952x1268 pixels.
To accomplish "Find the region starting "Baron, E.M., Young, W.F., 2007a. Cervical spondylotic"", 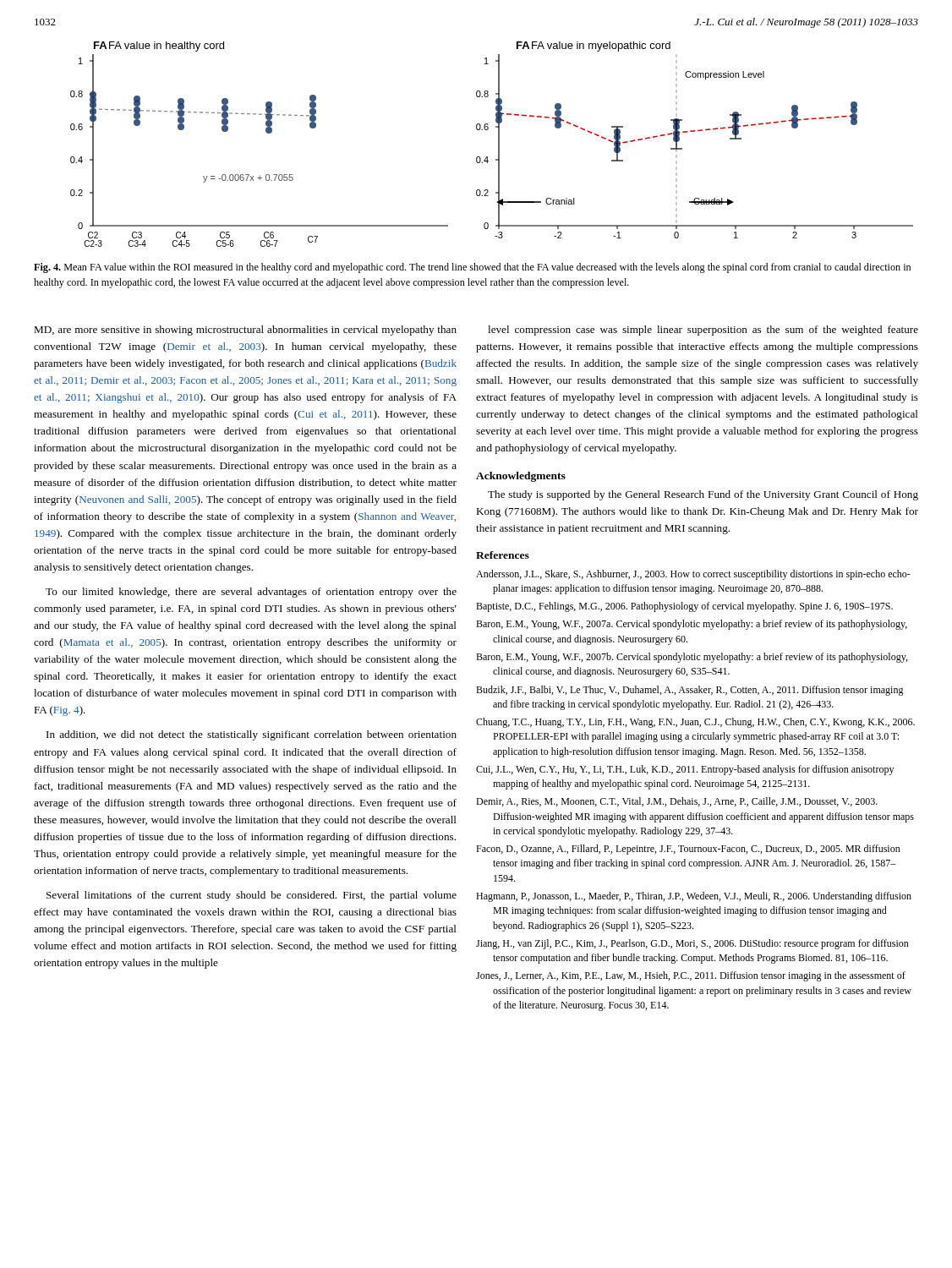I will pos(692,632).
